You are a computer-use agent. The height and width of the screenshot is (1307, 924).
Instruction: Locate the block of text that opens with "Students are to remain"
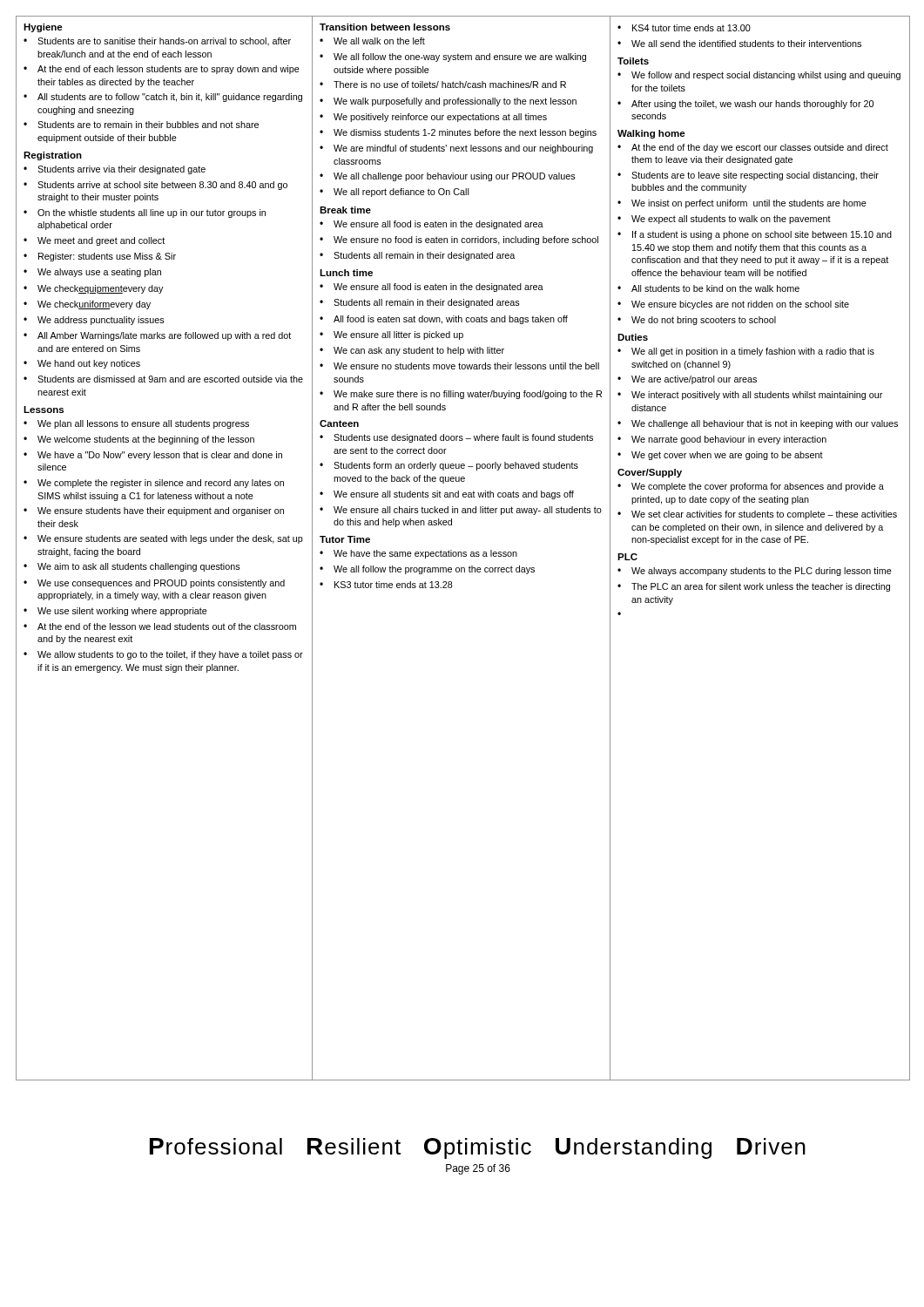coord(148,131)
